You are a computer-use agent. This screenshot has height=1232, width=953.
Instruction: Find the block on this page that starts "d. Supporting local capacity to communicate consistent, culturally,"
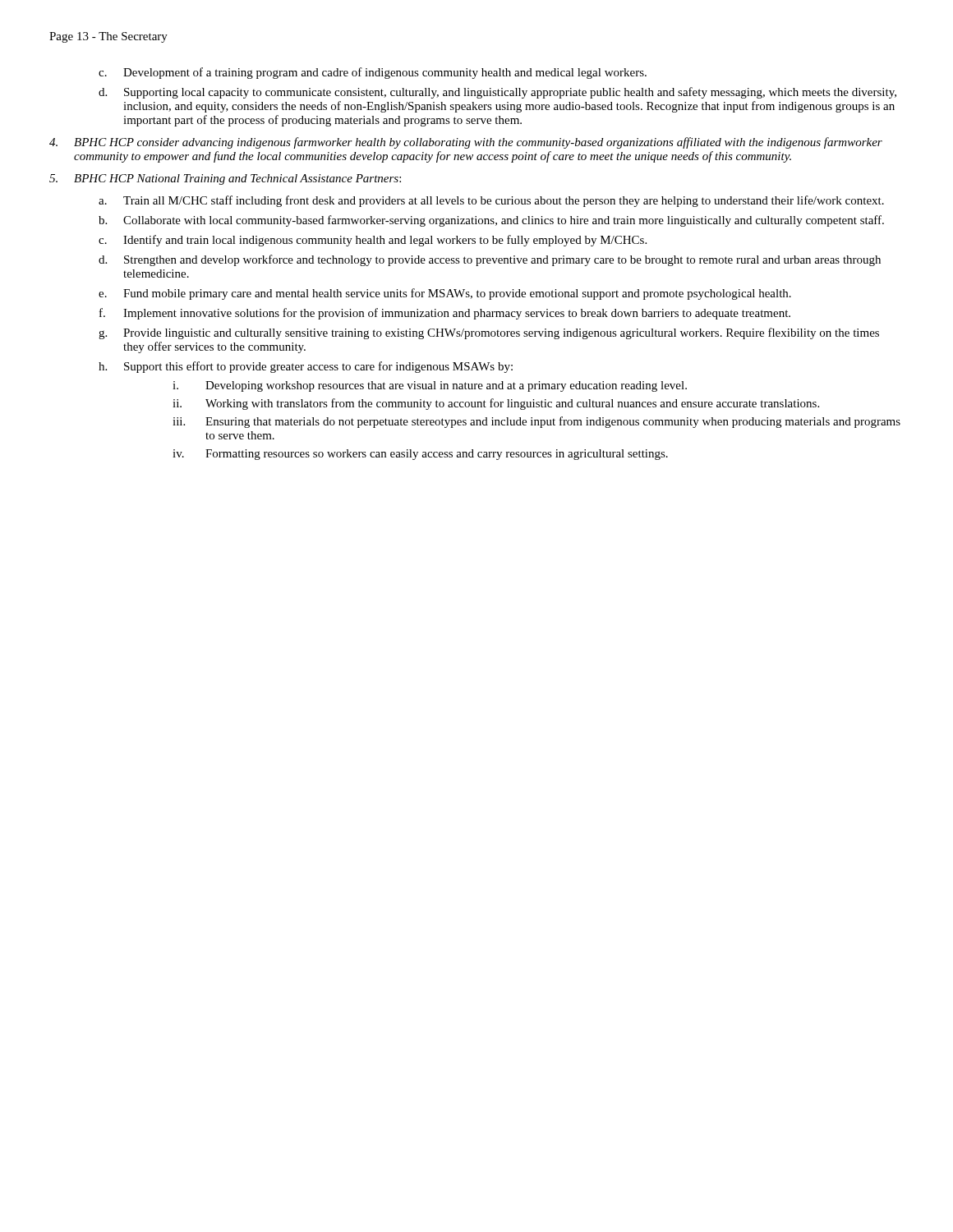[501, 106]
